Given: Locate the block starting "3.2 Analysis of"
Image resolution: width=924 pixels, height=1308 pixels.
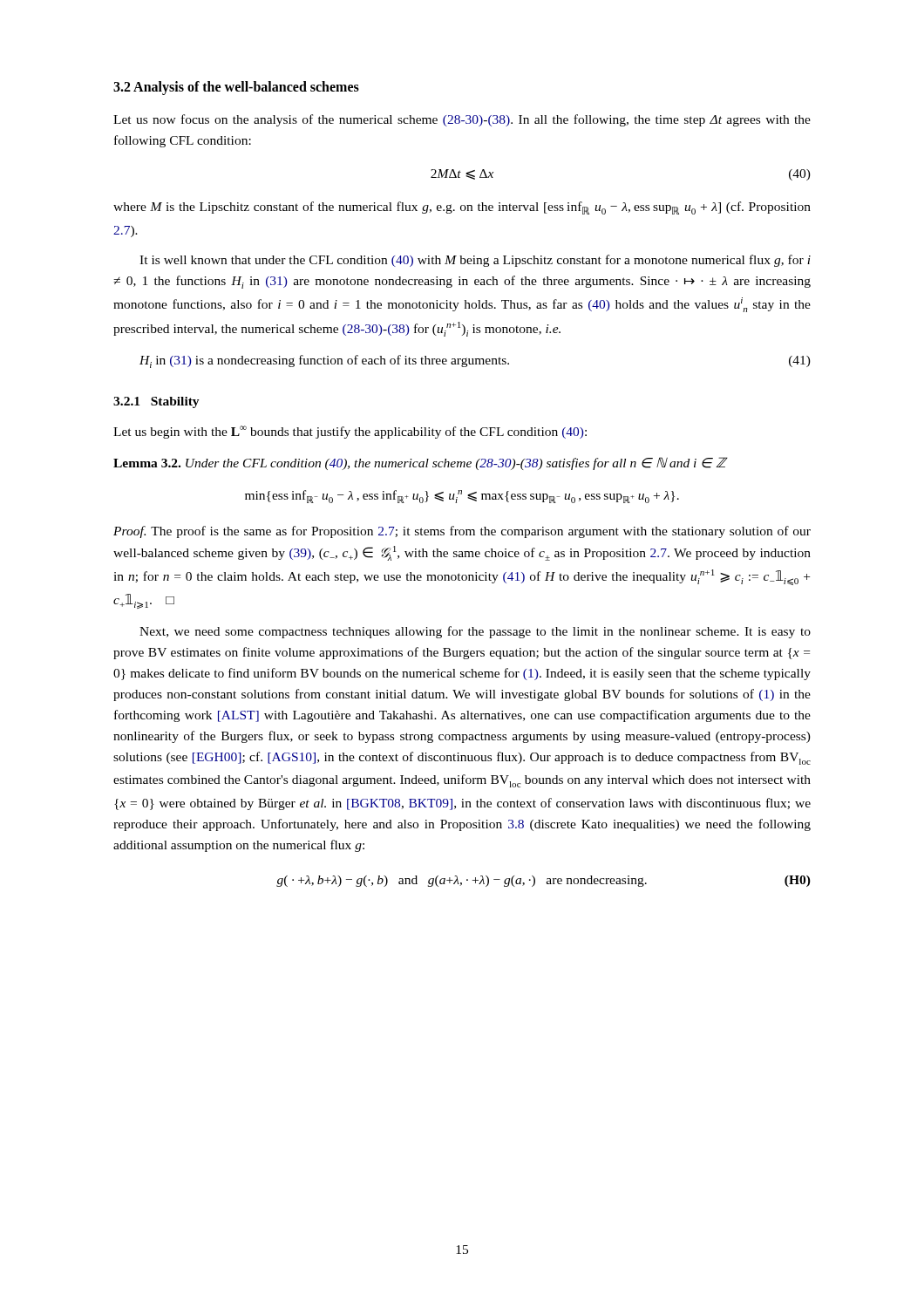Looking at the screenshot, I should 236,87.
